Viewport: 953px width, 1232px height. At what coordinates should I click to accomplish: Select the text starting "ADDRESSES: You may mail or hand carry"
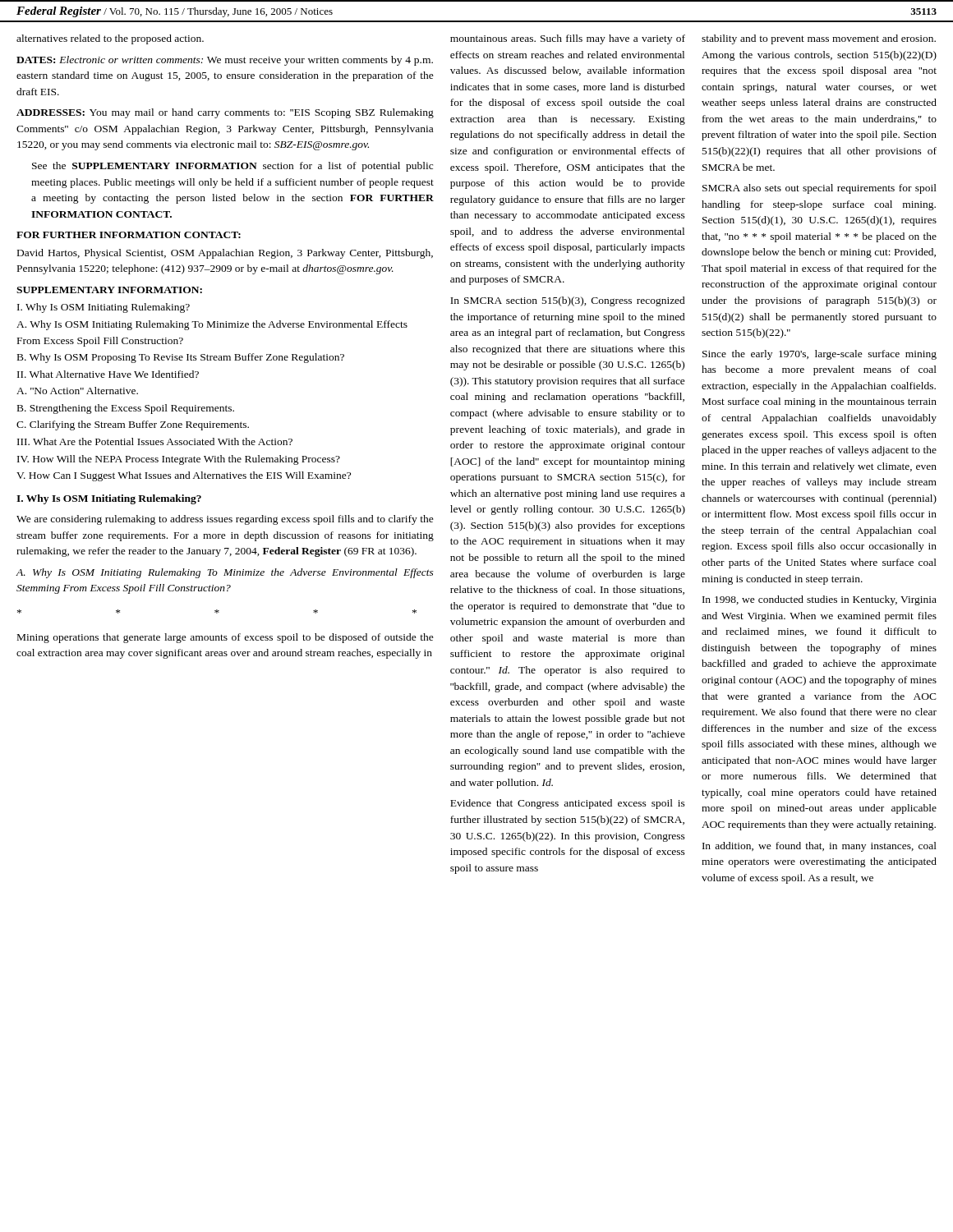225,129
